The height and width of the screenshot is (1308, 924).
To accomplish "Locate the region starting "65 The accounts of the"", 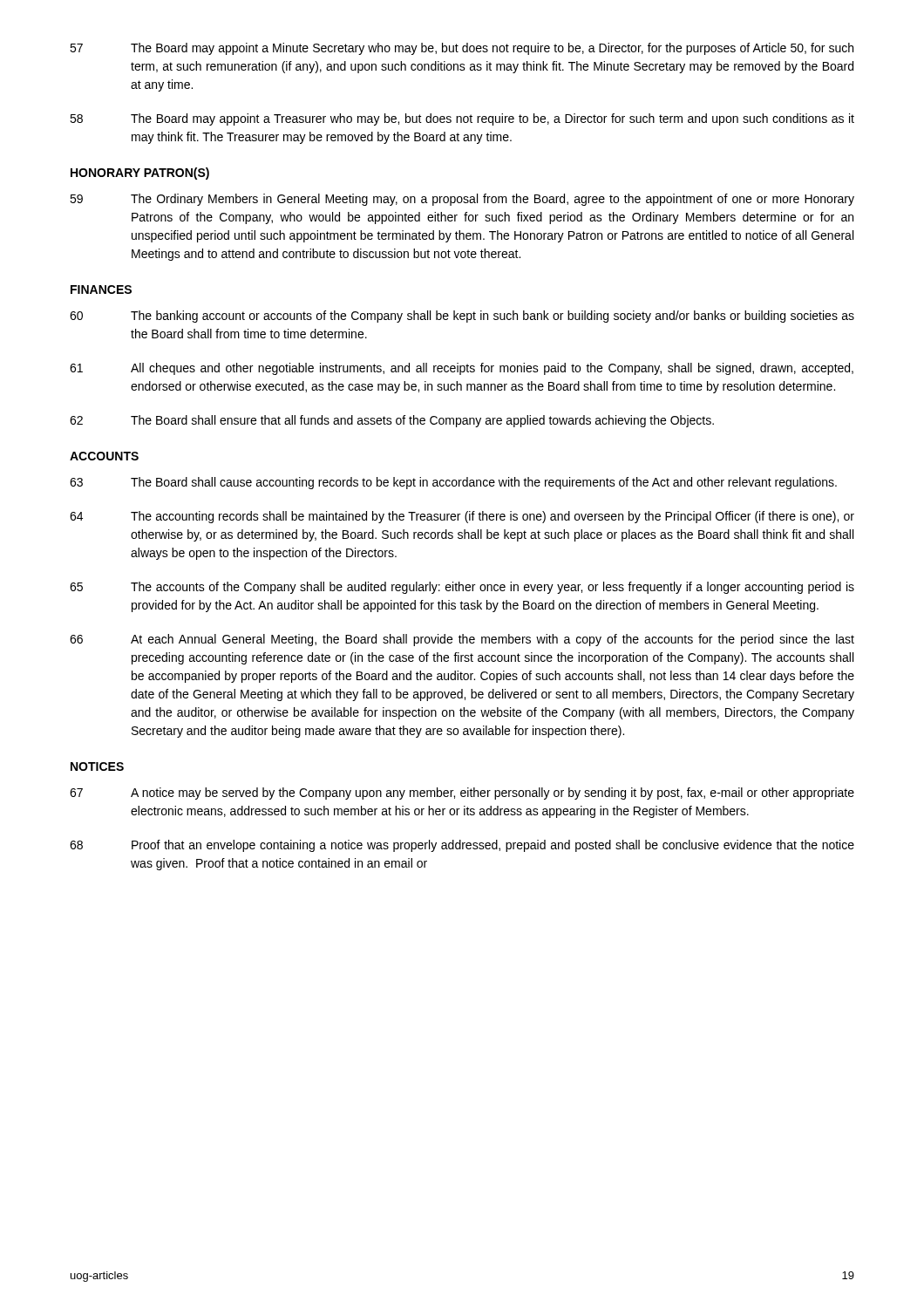I will click(x=462, y=596).
